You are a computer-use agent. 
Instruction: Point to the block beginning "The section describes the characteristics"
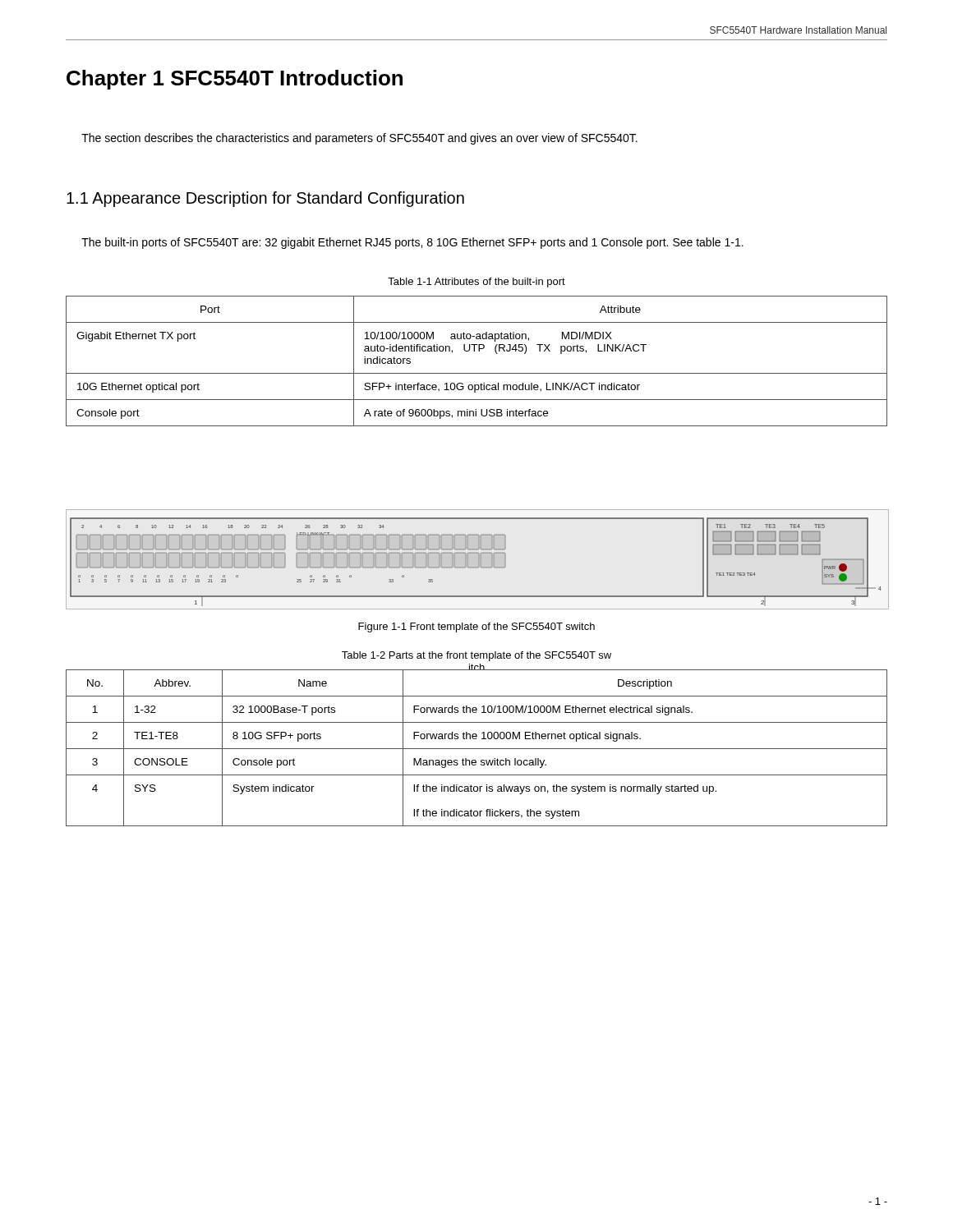coord(352,138)
